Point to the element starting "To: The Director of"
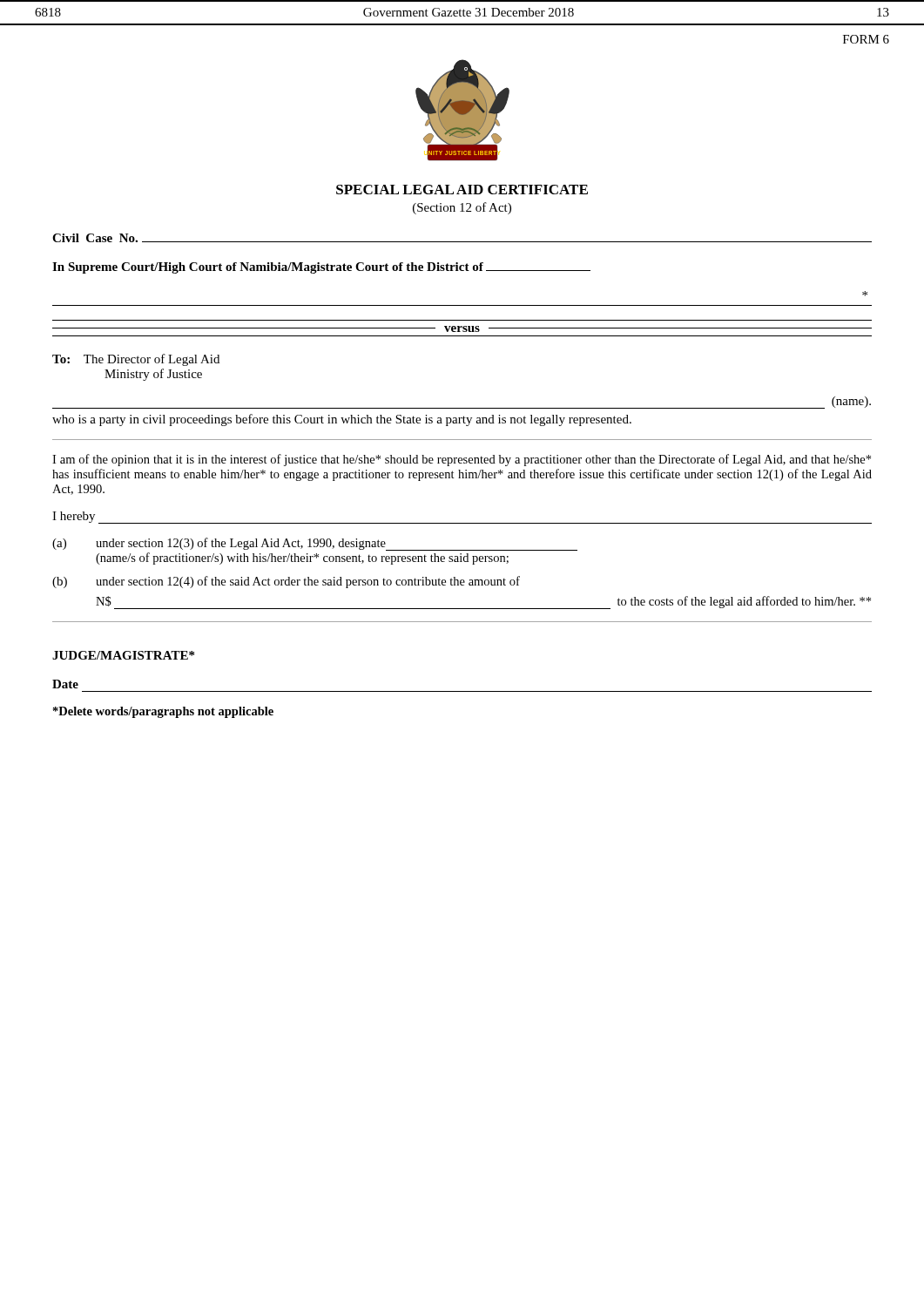924x1307 pixels. 136,360
